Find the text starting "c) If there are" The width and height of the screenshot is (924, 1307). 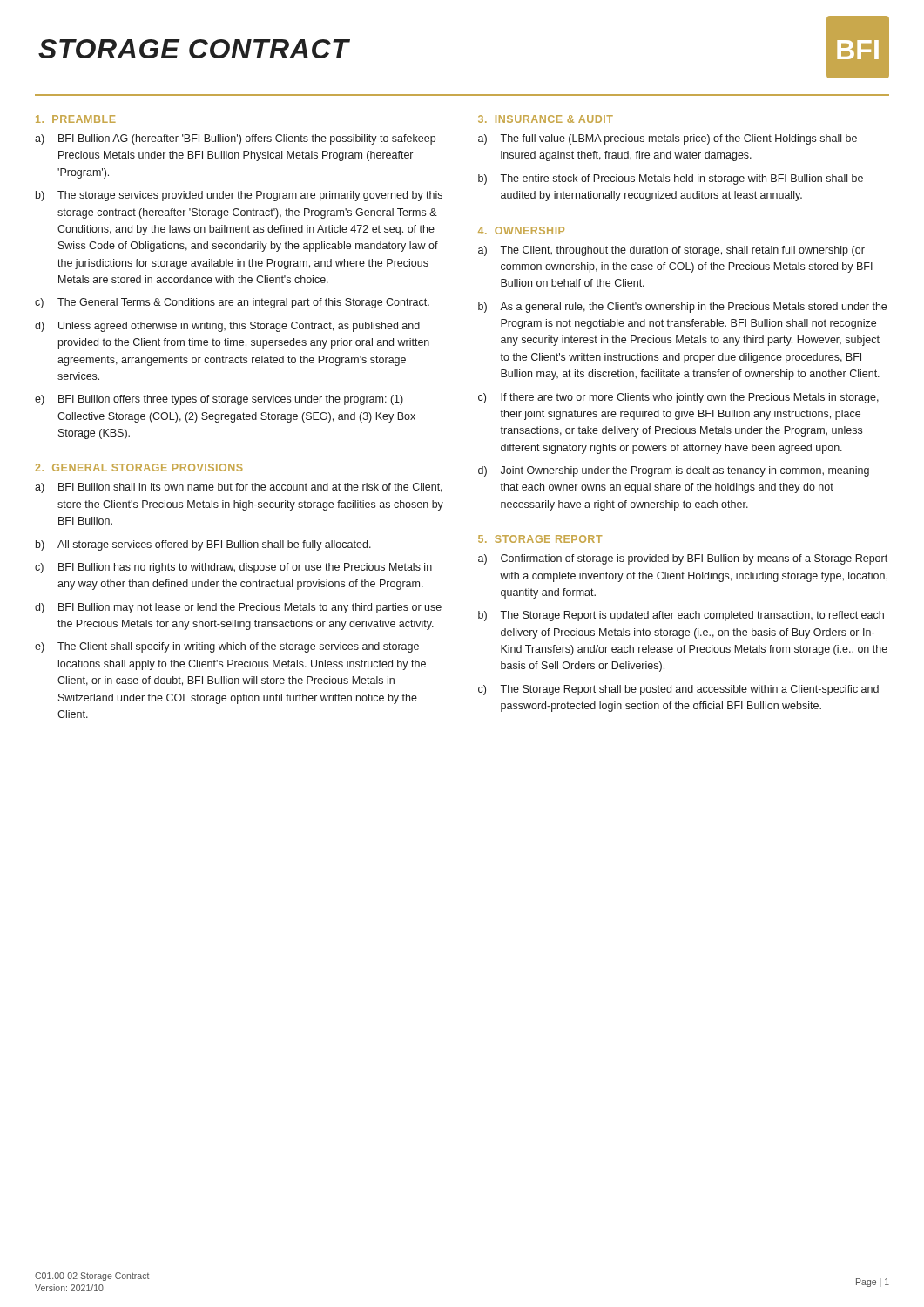(x=683, y=423)
